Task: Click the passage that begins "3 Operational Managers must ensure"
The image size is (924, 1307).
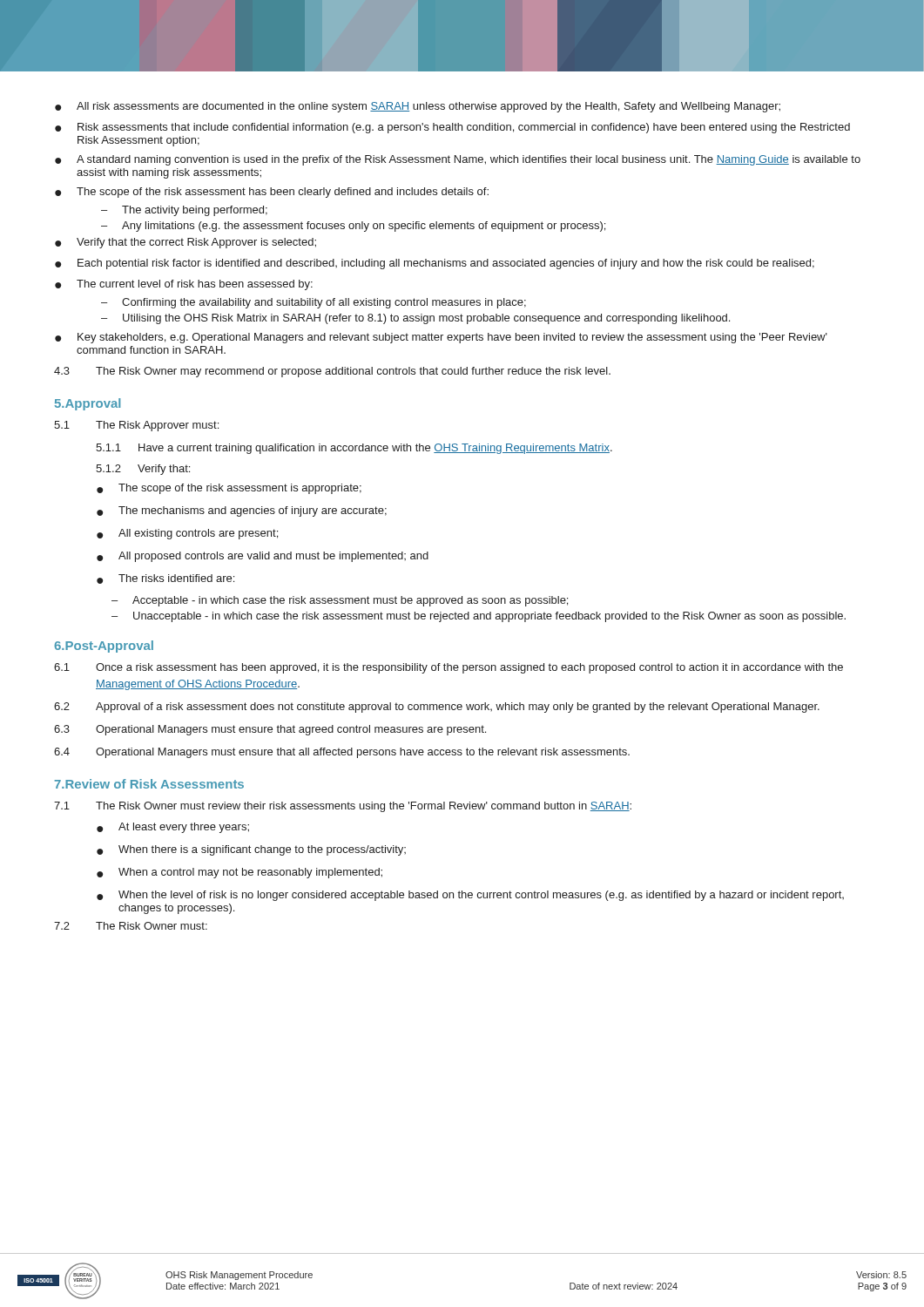Action: (x=462, y=730)
